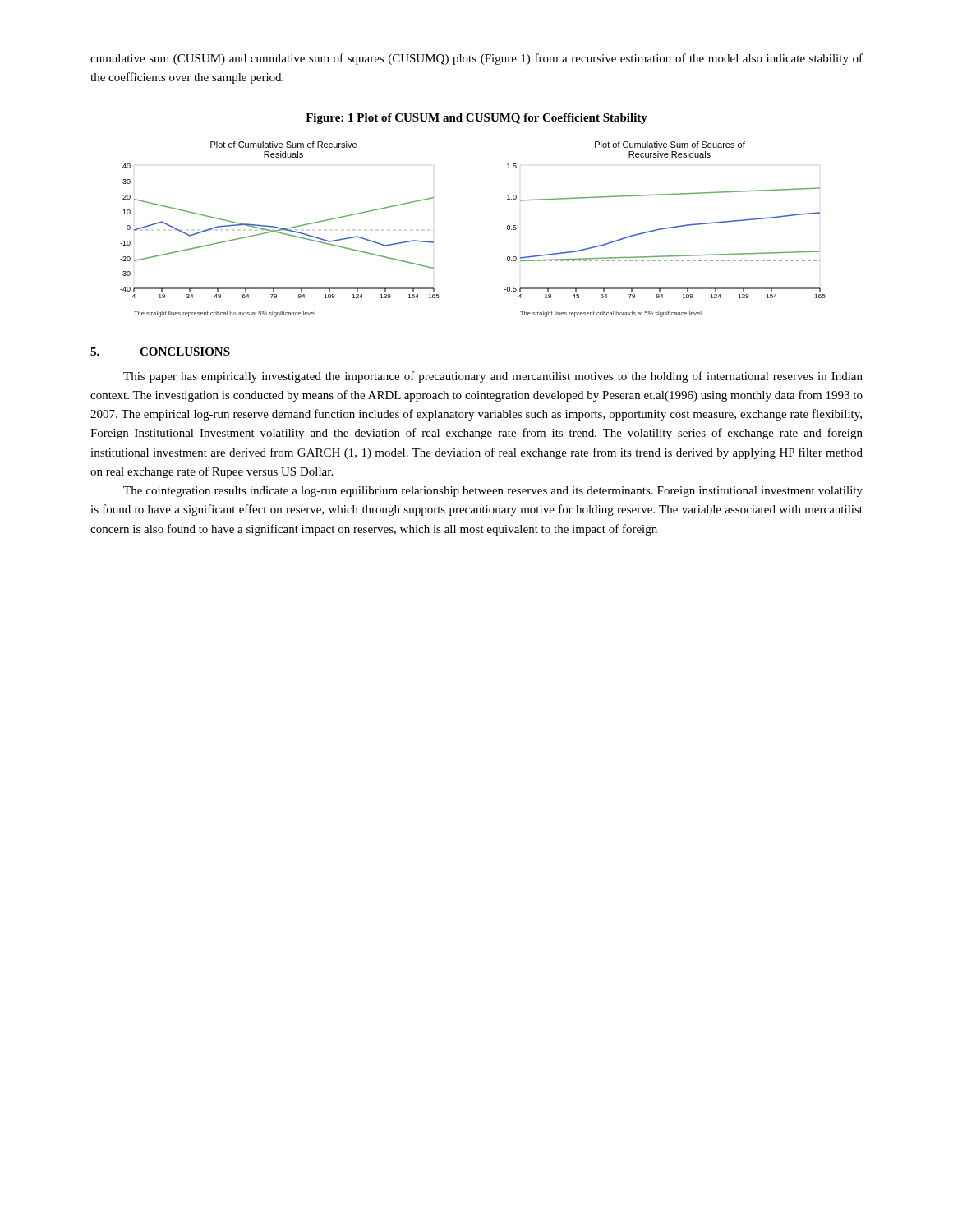Where is the passage that starts "cumulative sum (CUSUM)"?
The width and height of the screenshot is (953, 1232).
(476, 68)
